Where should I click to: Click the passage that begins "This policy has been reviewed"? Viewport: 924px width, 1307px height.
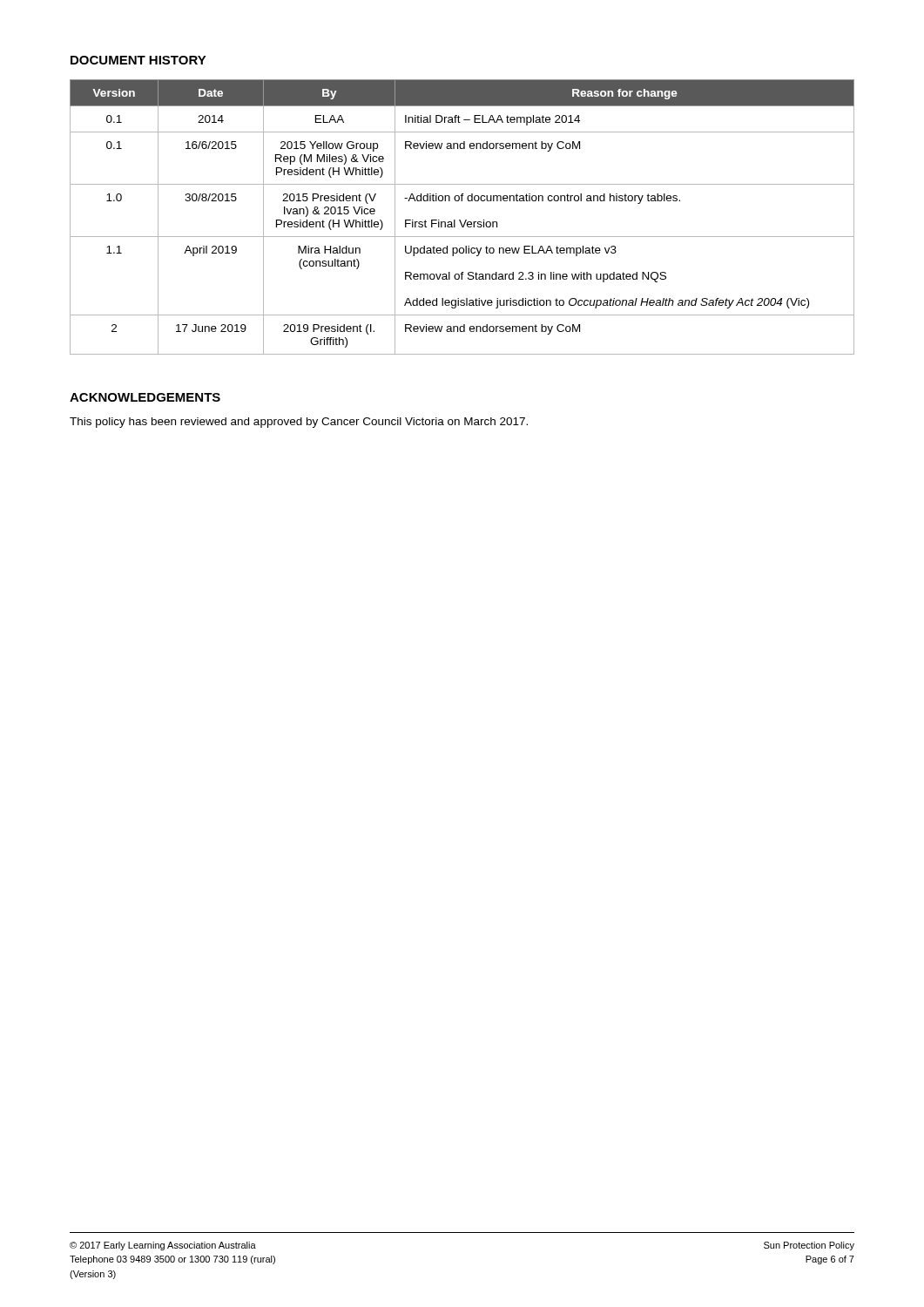pyautogui.click(x=462, y=421)
